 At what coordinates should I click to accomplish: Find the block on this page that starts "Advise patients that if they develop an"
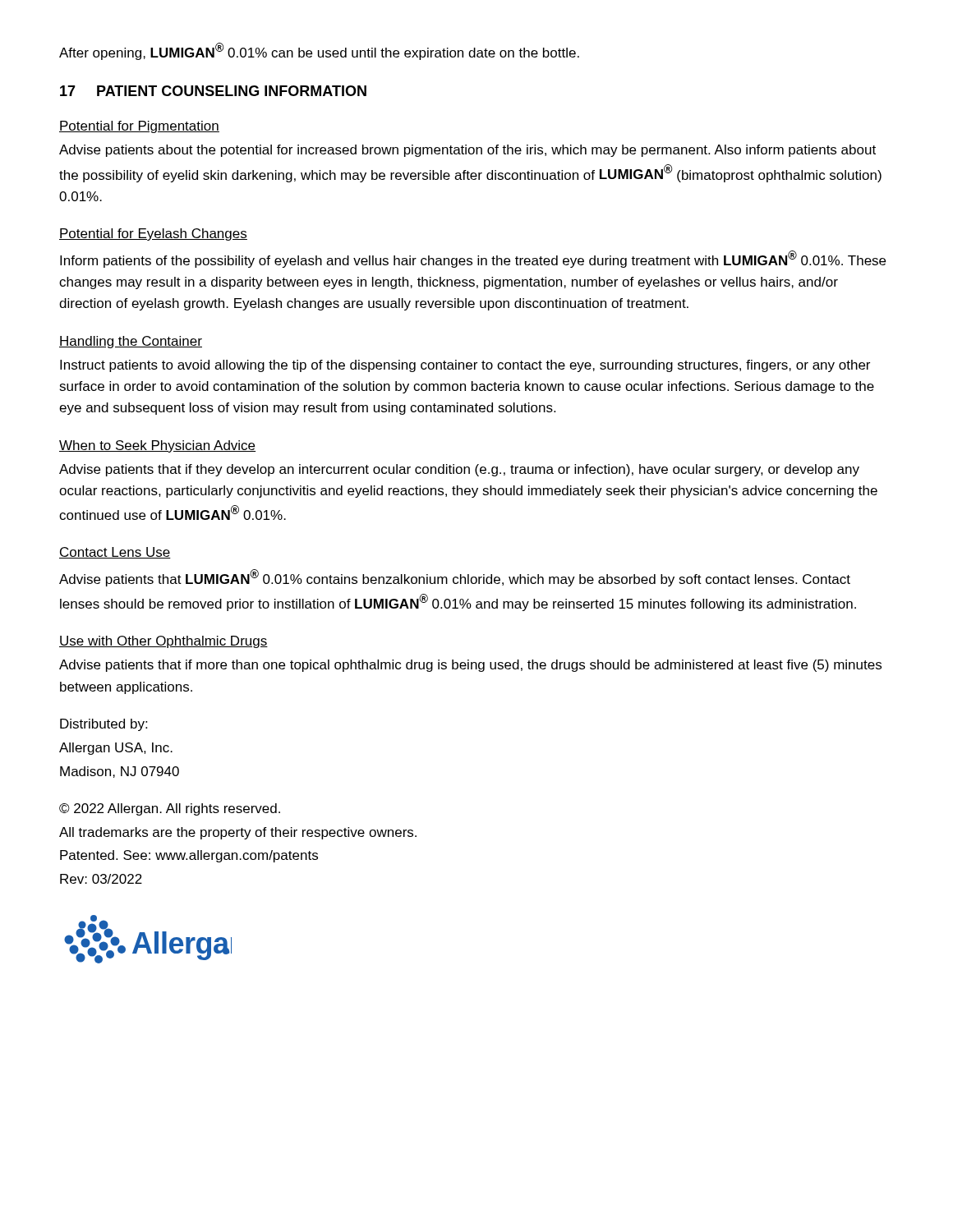pyautogui.click(x=476, y=493)
